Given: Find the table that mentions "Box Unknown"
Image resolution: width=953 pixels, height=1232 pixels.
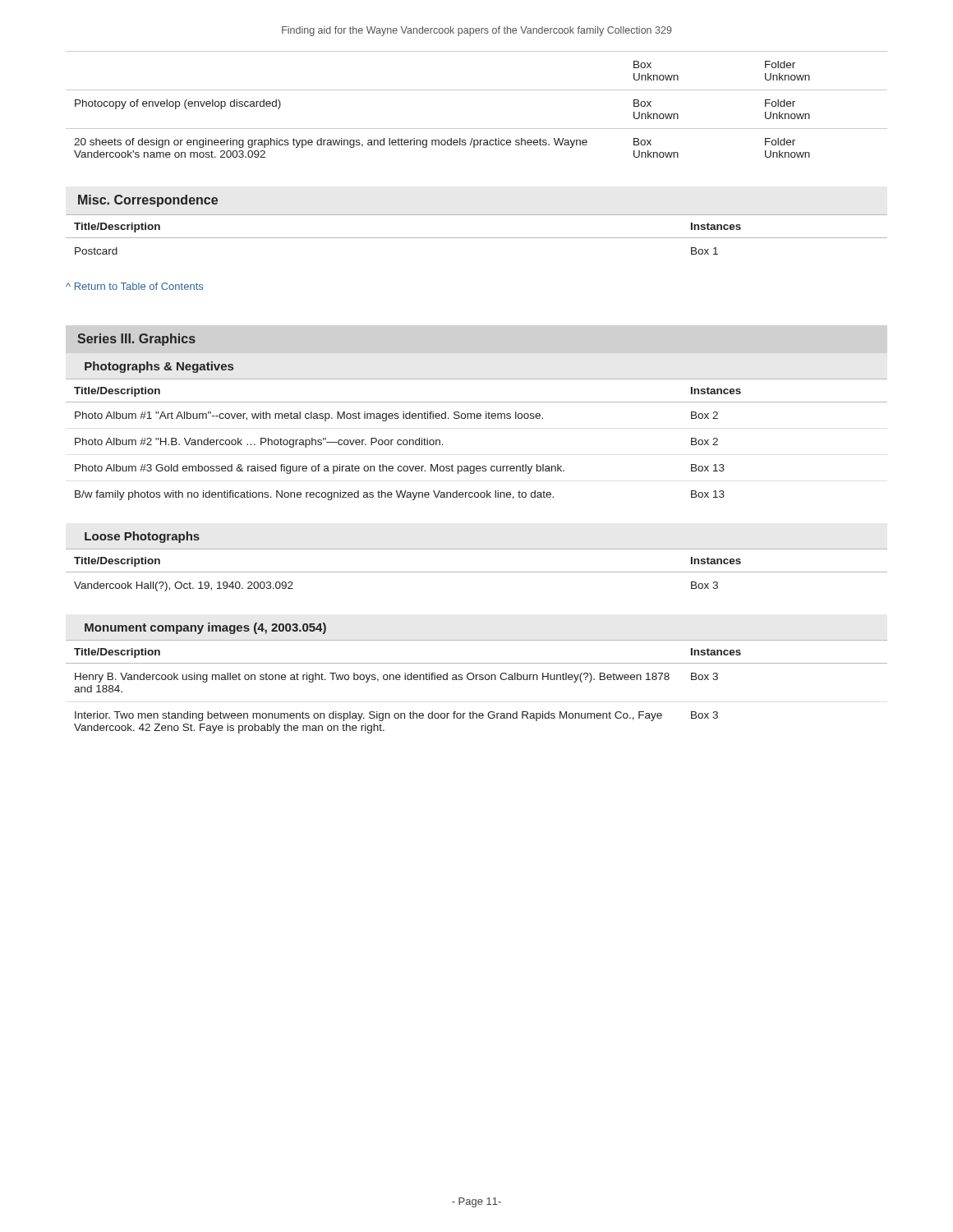Looking at the screenshot, I should [x=476, y=109].
